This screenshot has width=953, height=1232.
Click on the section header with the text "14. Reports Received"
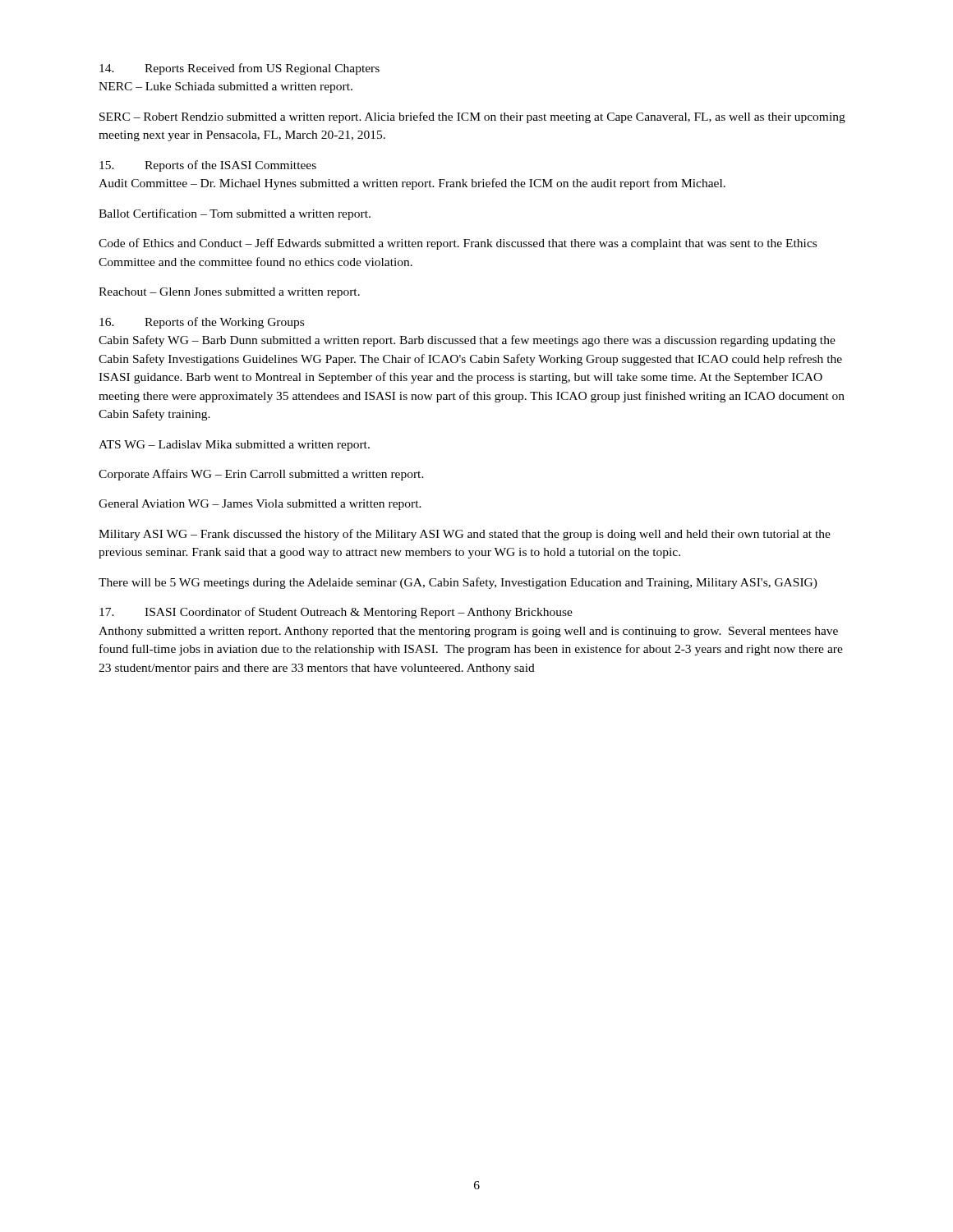tap(239, 68)
